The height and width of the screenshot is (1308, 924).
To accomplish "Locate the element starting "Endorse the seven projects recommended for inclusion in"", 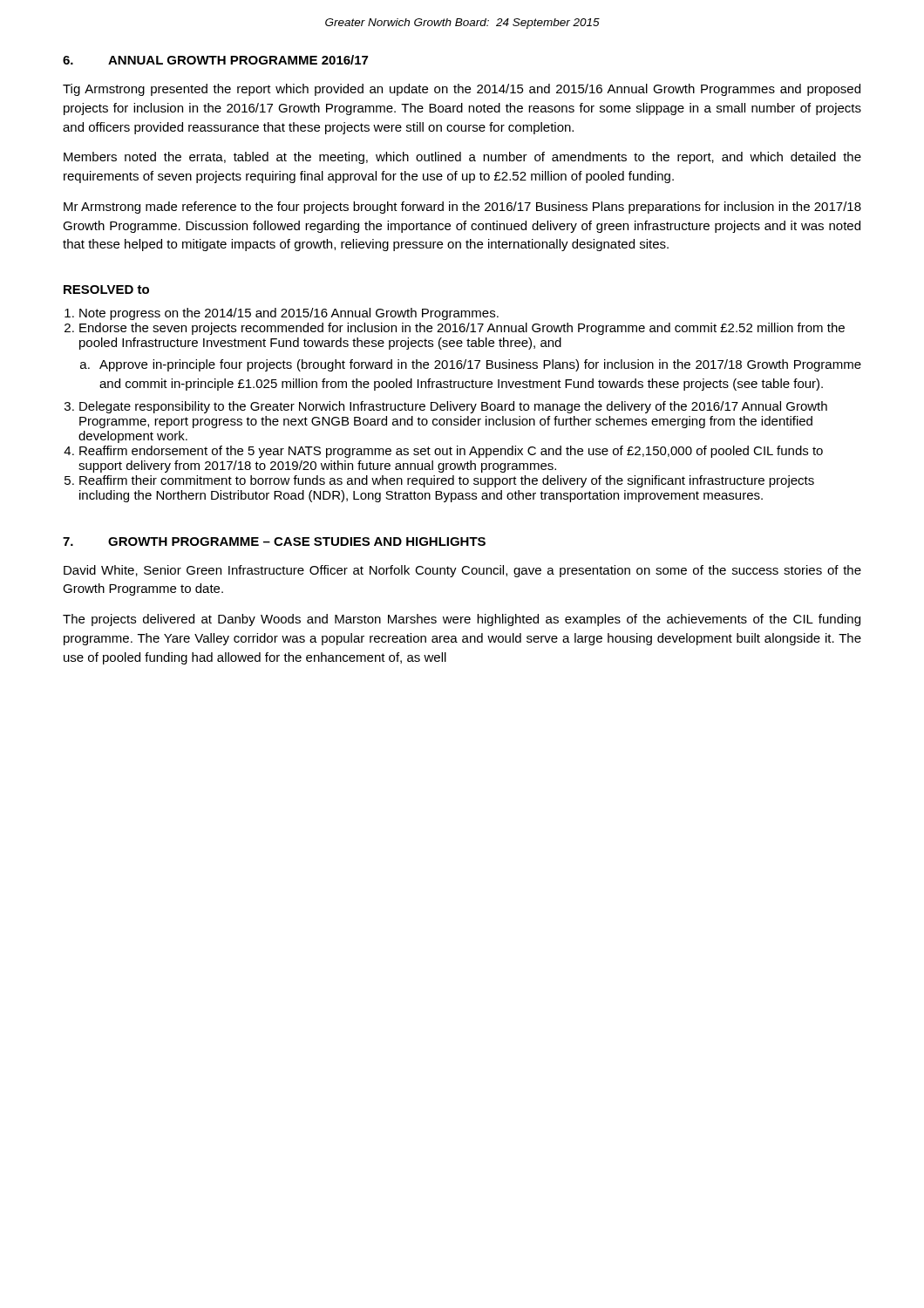I will pyautogui.click(x=470, y=356).
